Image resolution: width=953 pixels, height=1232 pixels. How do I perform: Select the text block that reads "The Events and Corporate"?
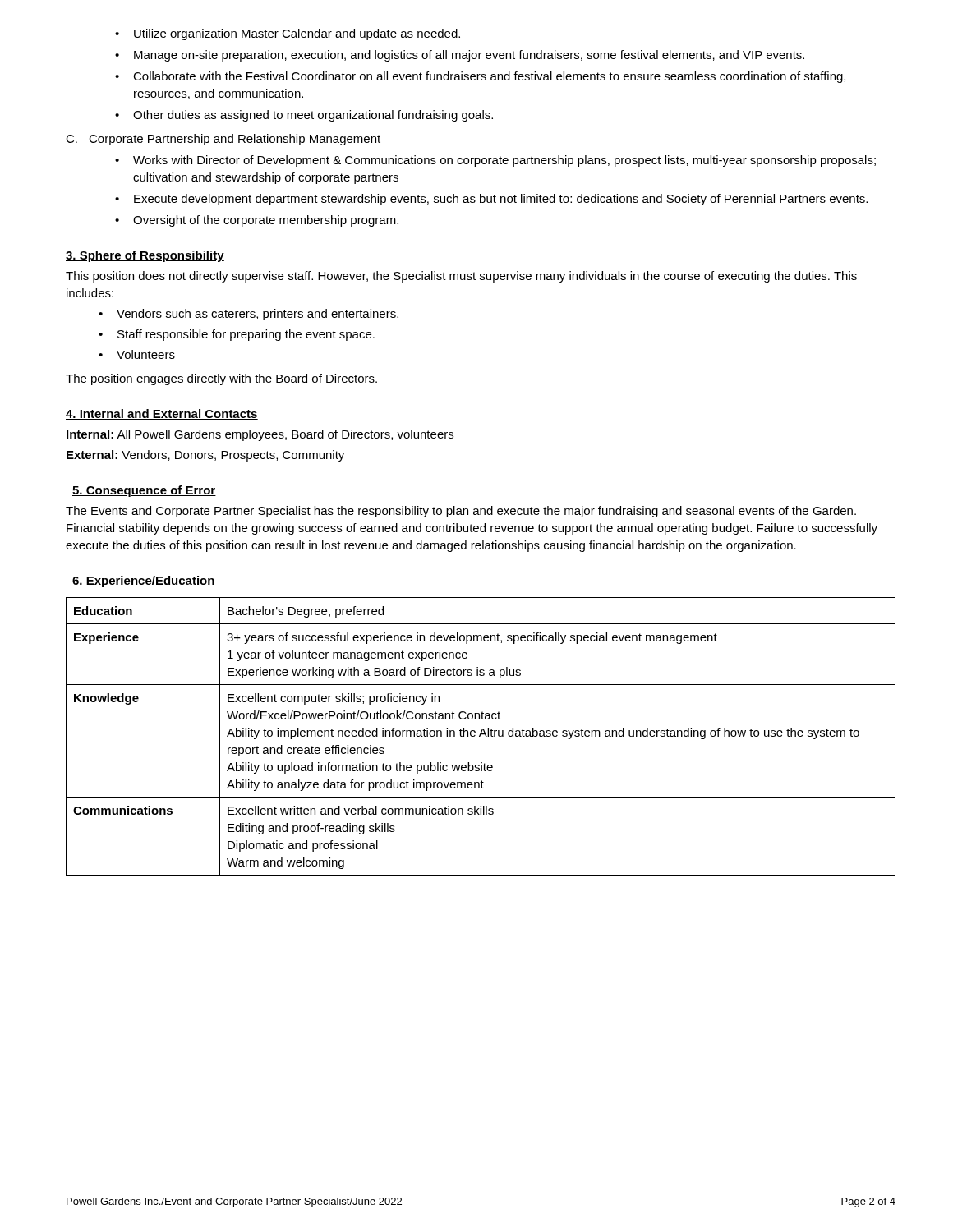tap(472, 528)
